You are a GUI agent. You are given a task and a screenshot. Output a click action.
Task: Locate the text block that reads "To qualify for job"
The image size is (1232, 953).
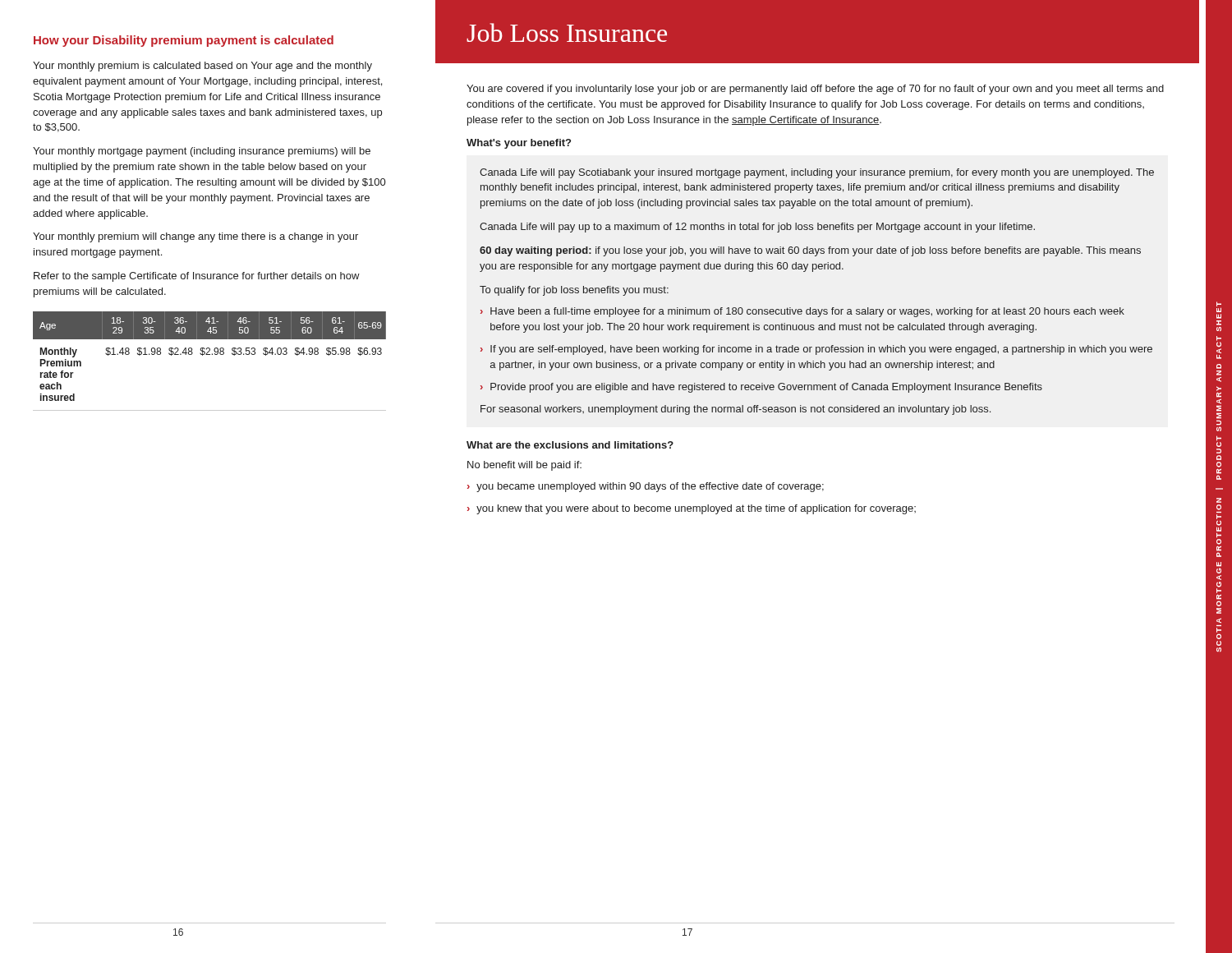point(574,291)
